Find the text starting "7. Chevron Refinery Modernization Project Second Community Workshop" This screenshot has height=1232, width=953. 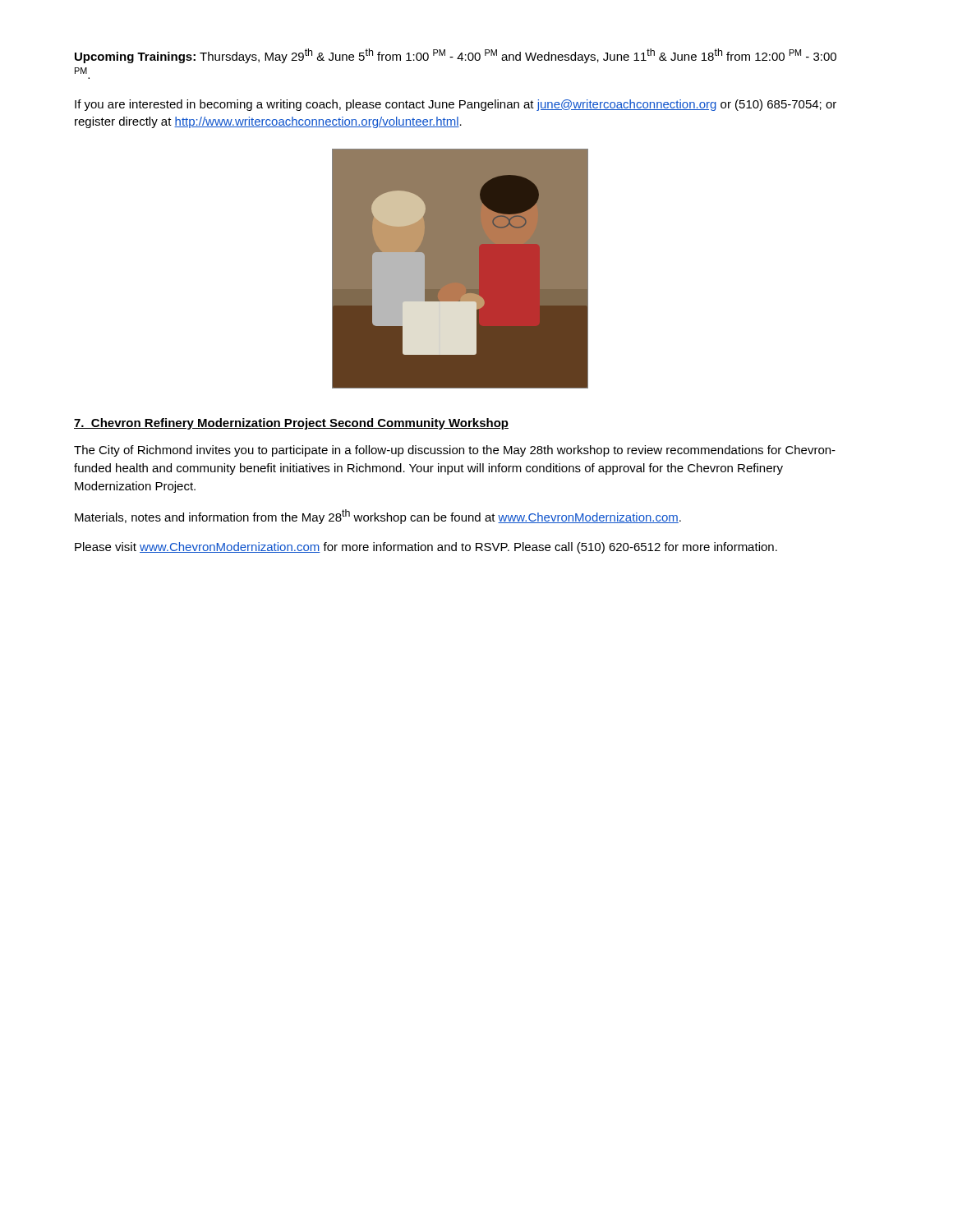click(x=291, y=423)
